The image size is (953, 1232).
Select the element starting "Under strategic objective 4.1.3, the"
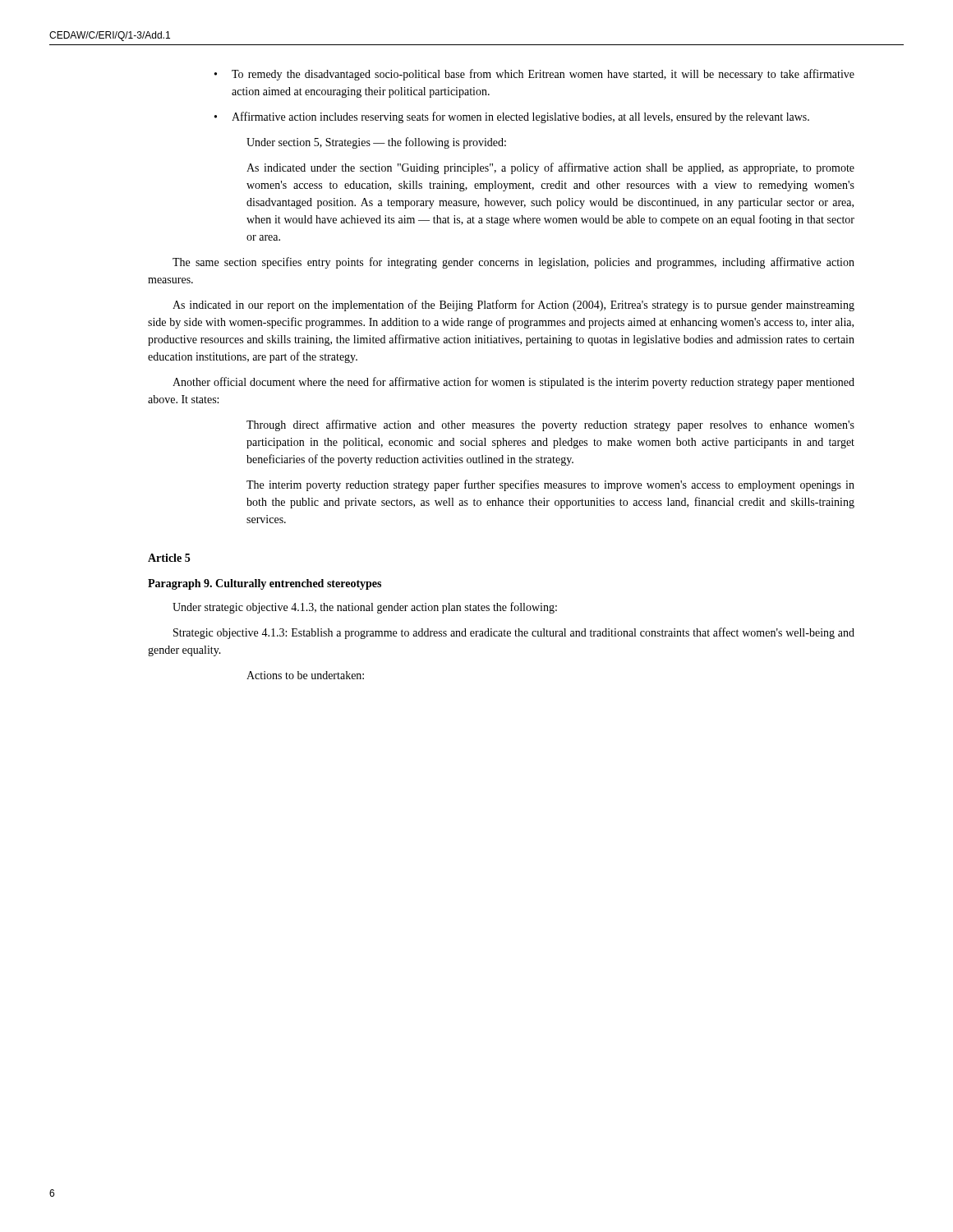pyautogui.click(x=365, y=607)
